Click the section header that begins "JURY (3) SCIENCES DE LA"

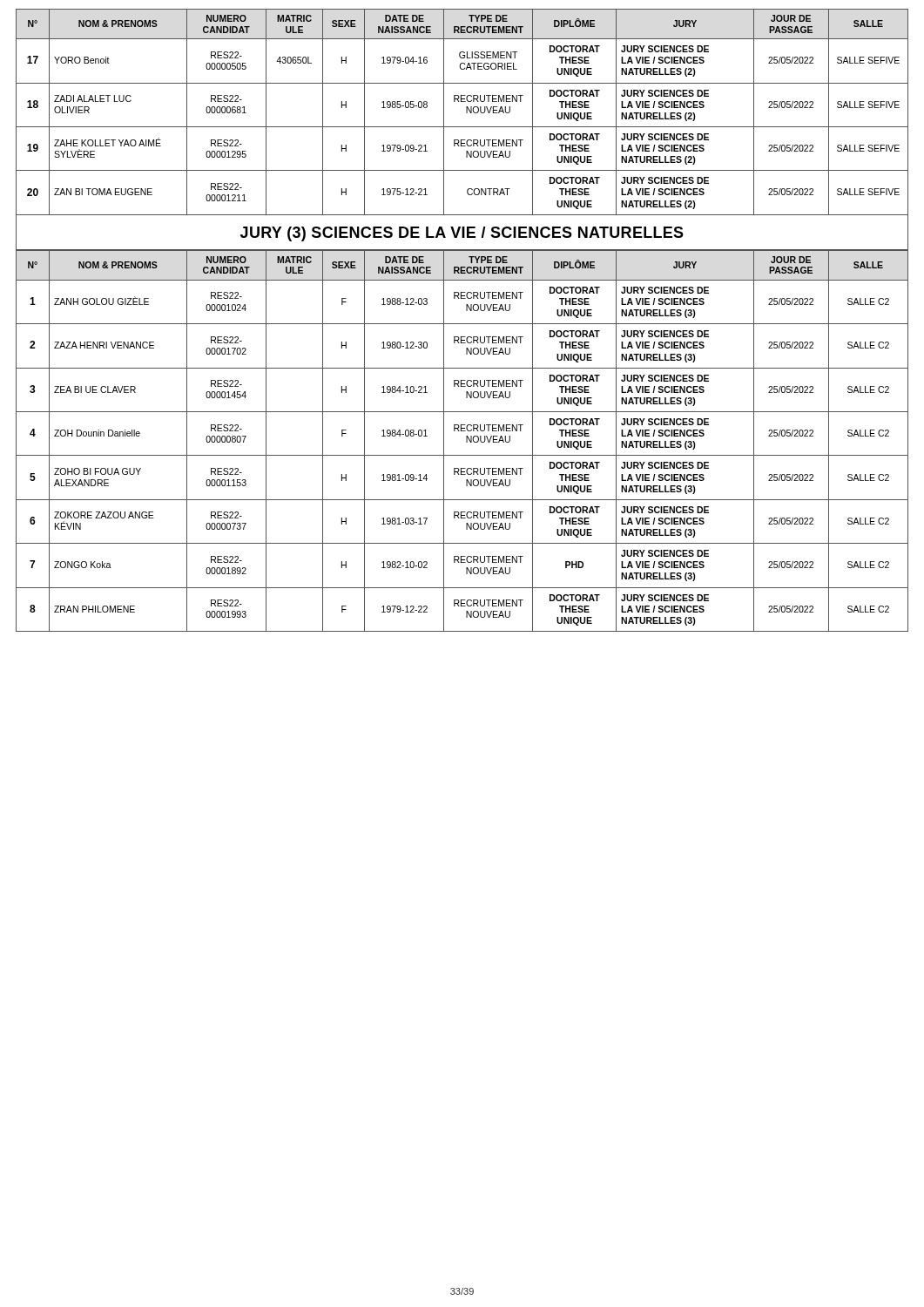click(x=462, y=232)
